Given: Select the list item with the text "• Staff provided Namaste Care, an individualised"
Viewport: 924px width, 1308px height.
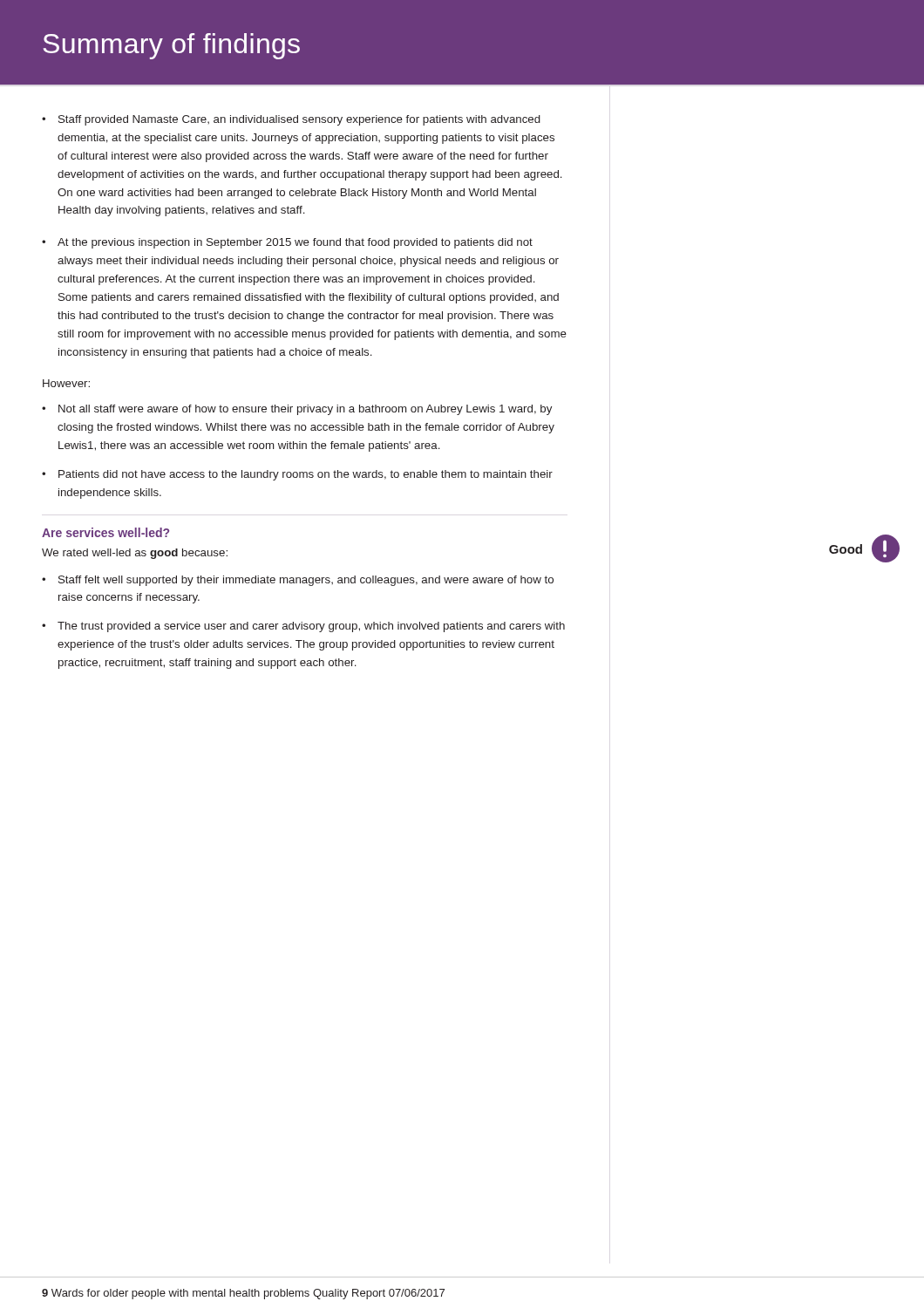Looking at the screenshot, I should [302, 164].
